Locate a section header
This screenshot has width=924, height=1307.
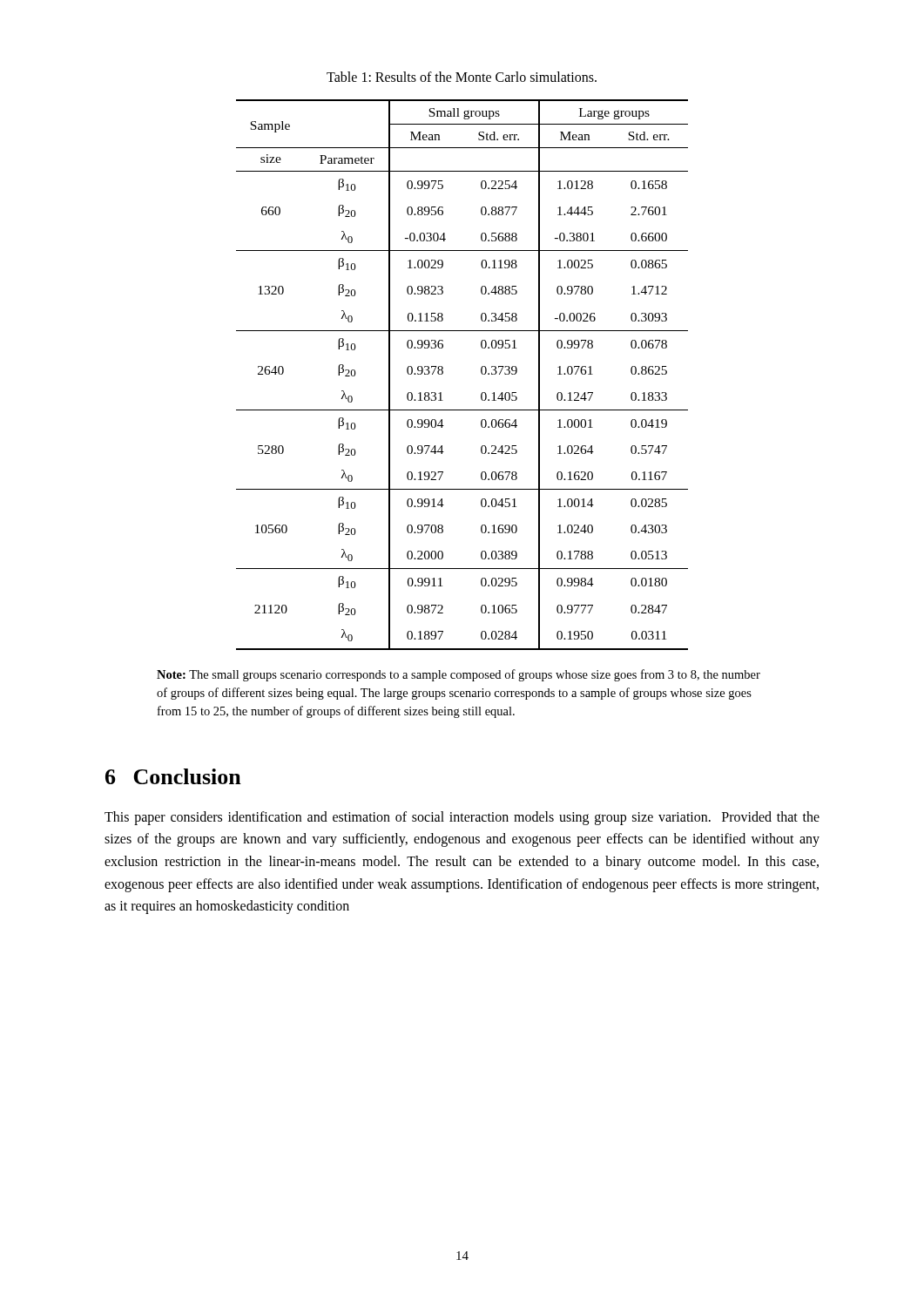[173, 777]
